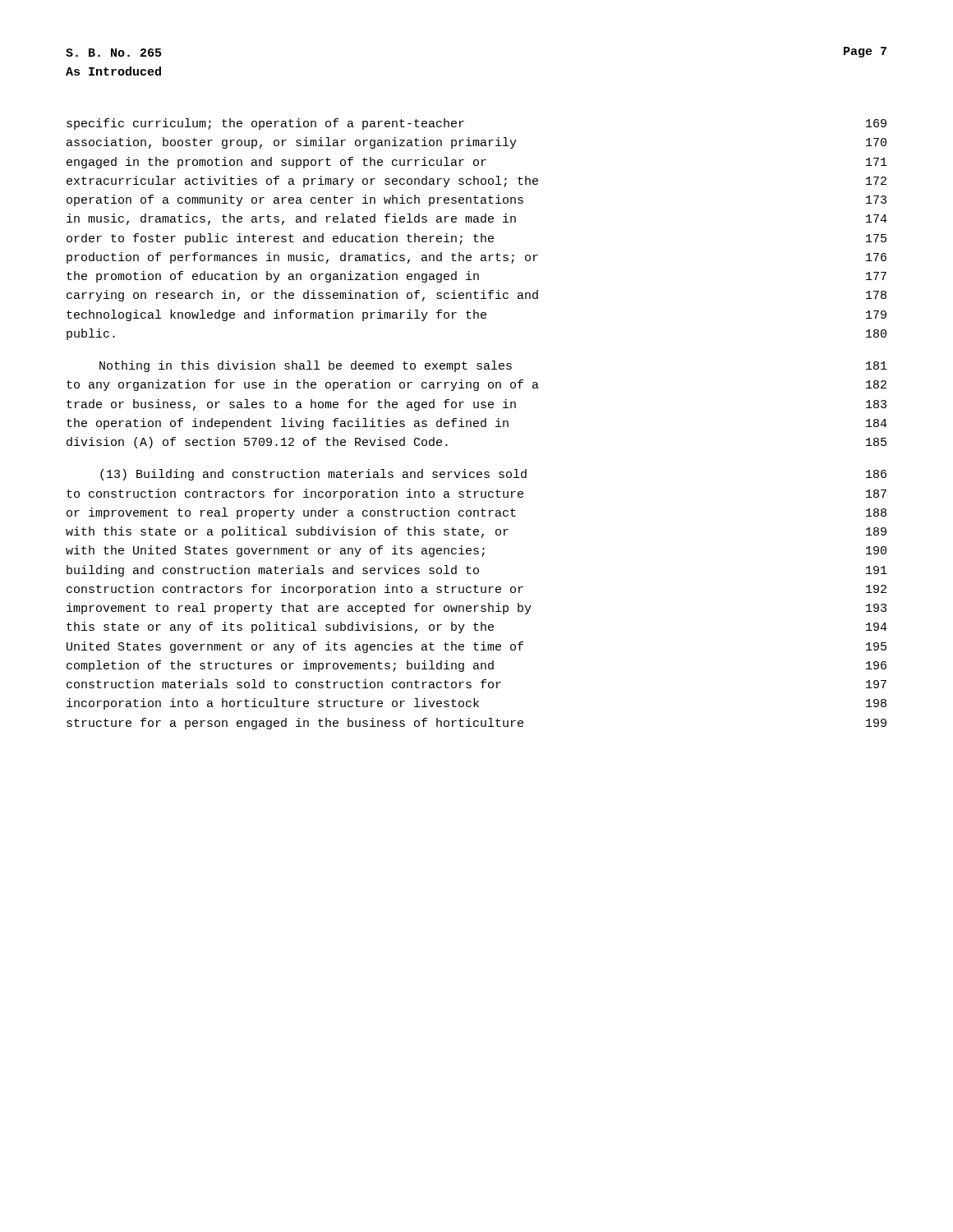Find the region starting "specific curriculum; the"
This screenshot has width=953, height=1232.
[476, 230]
